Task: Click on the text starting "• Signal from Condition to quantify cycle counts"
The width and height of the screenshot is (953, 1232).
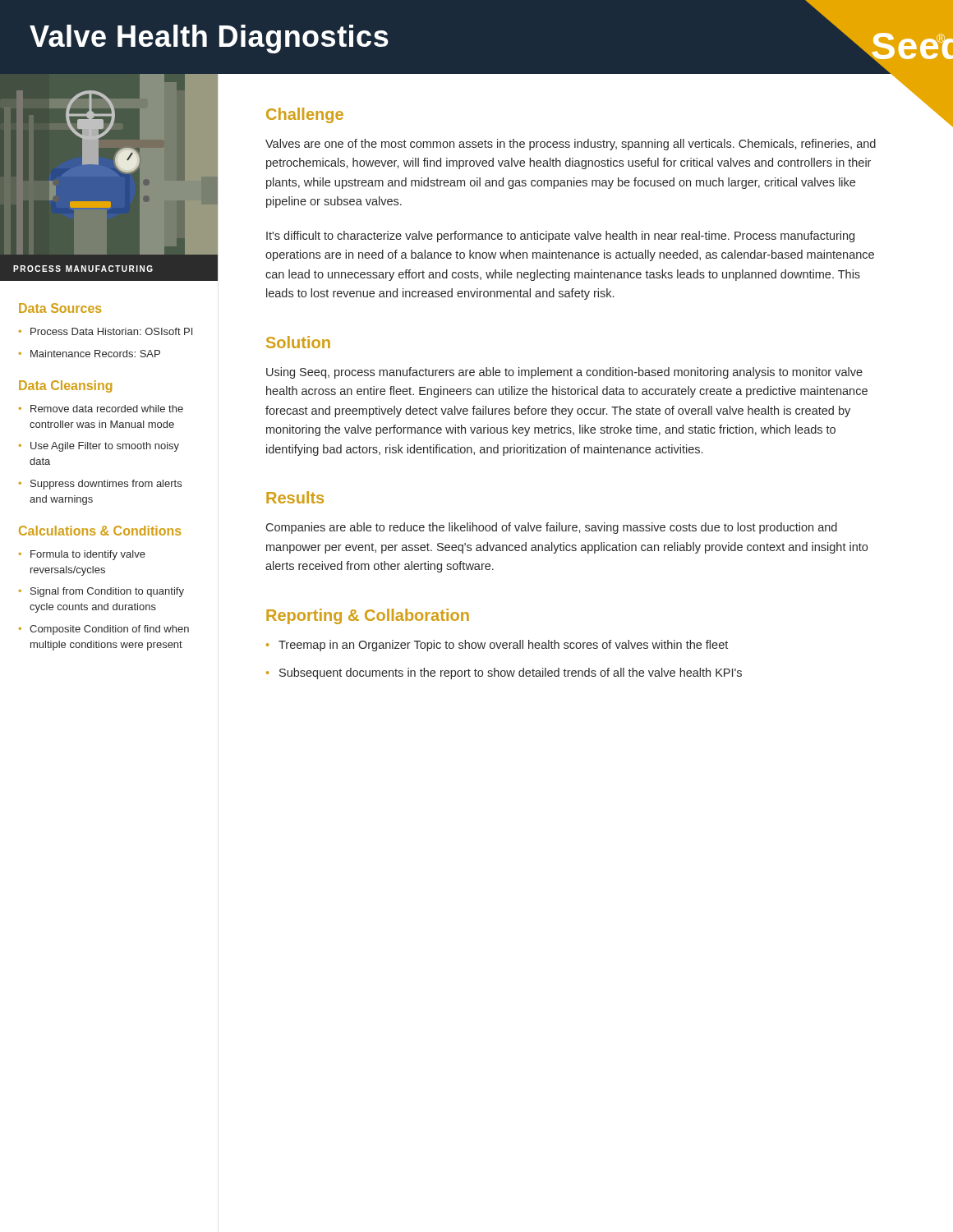Action: [x=101, y=599]
